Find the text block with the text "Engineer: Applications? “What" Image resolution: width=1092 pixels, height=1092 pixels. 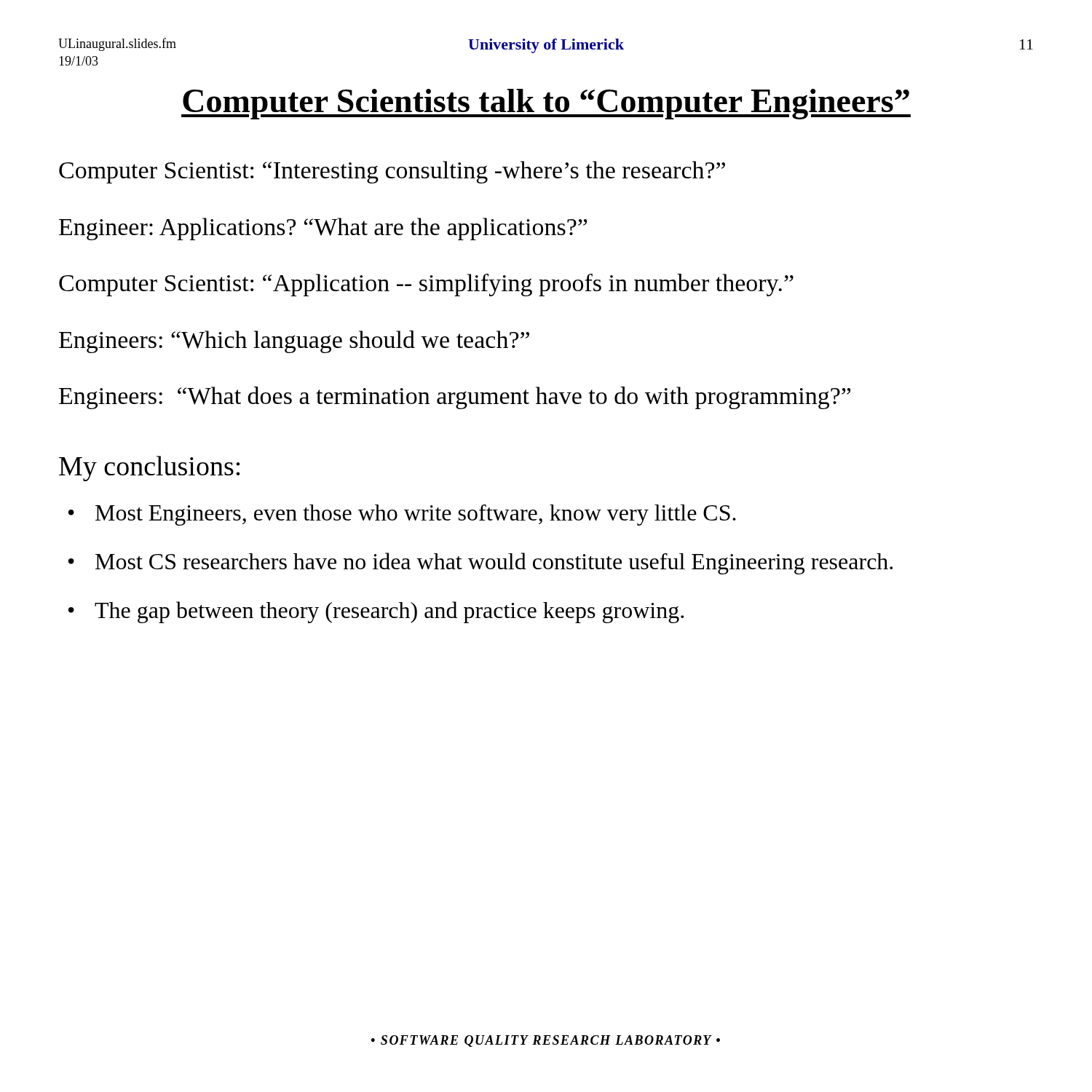(x=323, y=226)
